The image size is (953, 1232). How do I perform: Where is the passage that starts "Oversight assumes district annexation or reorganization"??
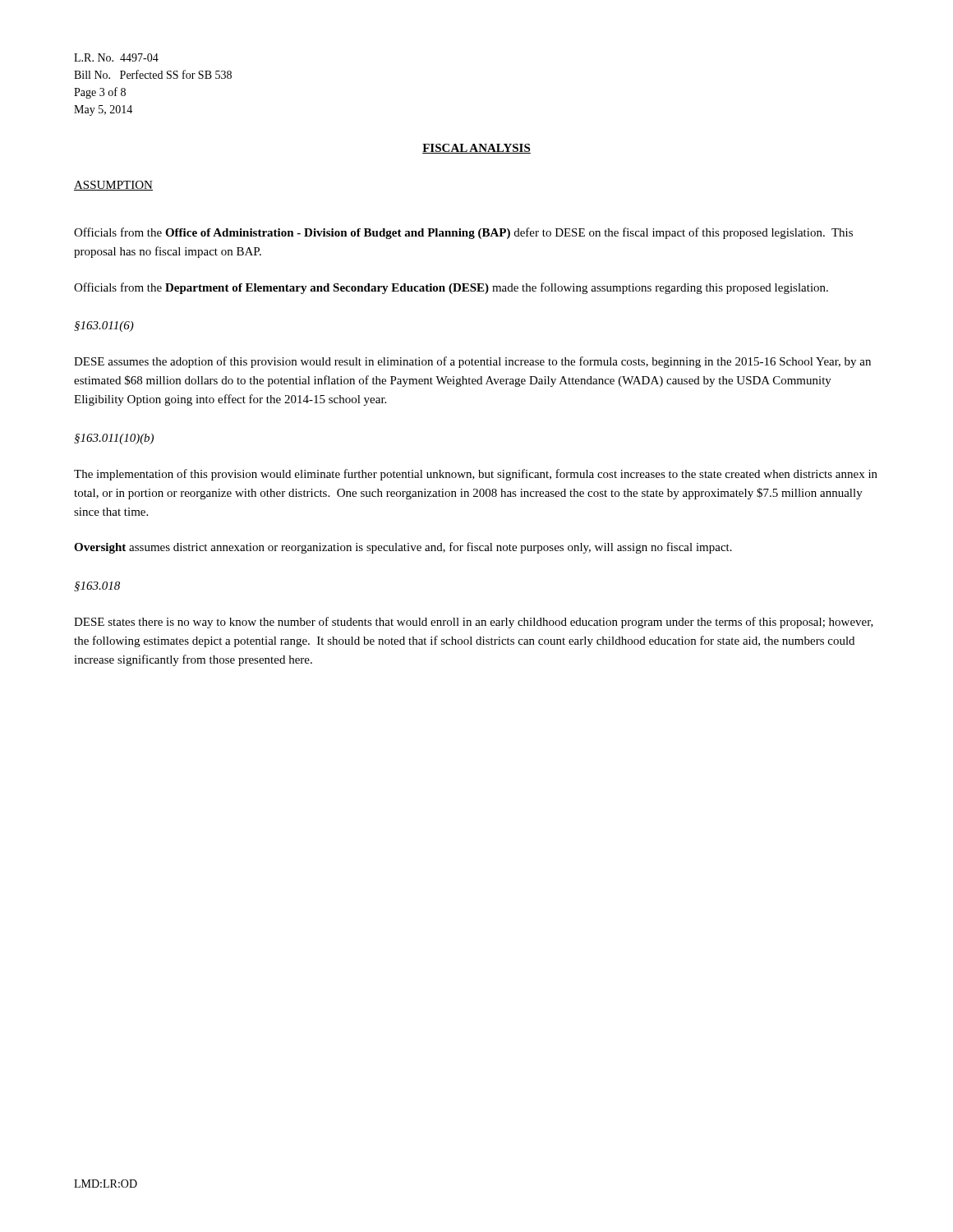pyautogui.click(x=403, y=547)
